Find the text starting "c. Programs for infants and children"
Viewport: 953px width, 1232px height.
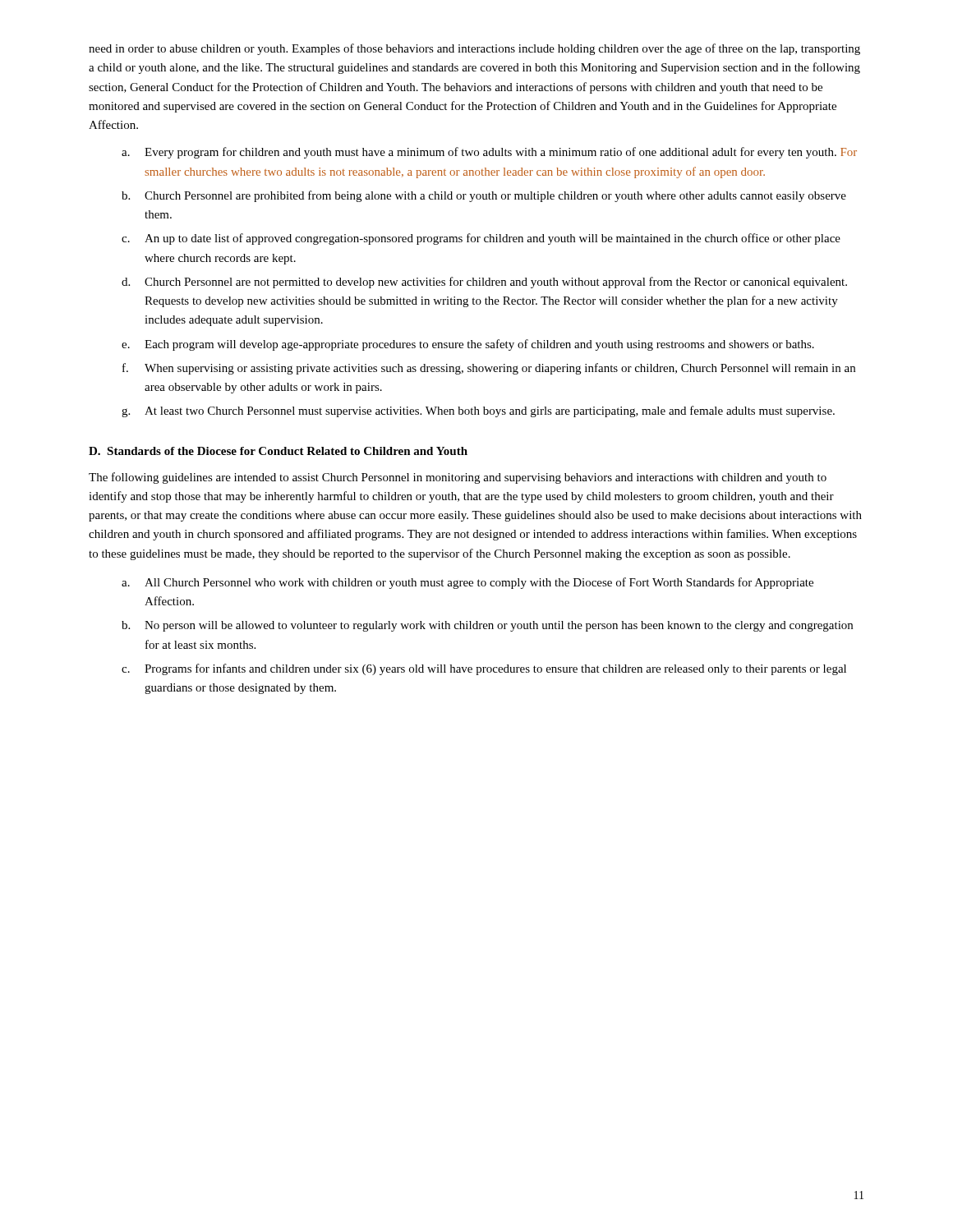(493, 678)
